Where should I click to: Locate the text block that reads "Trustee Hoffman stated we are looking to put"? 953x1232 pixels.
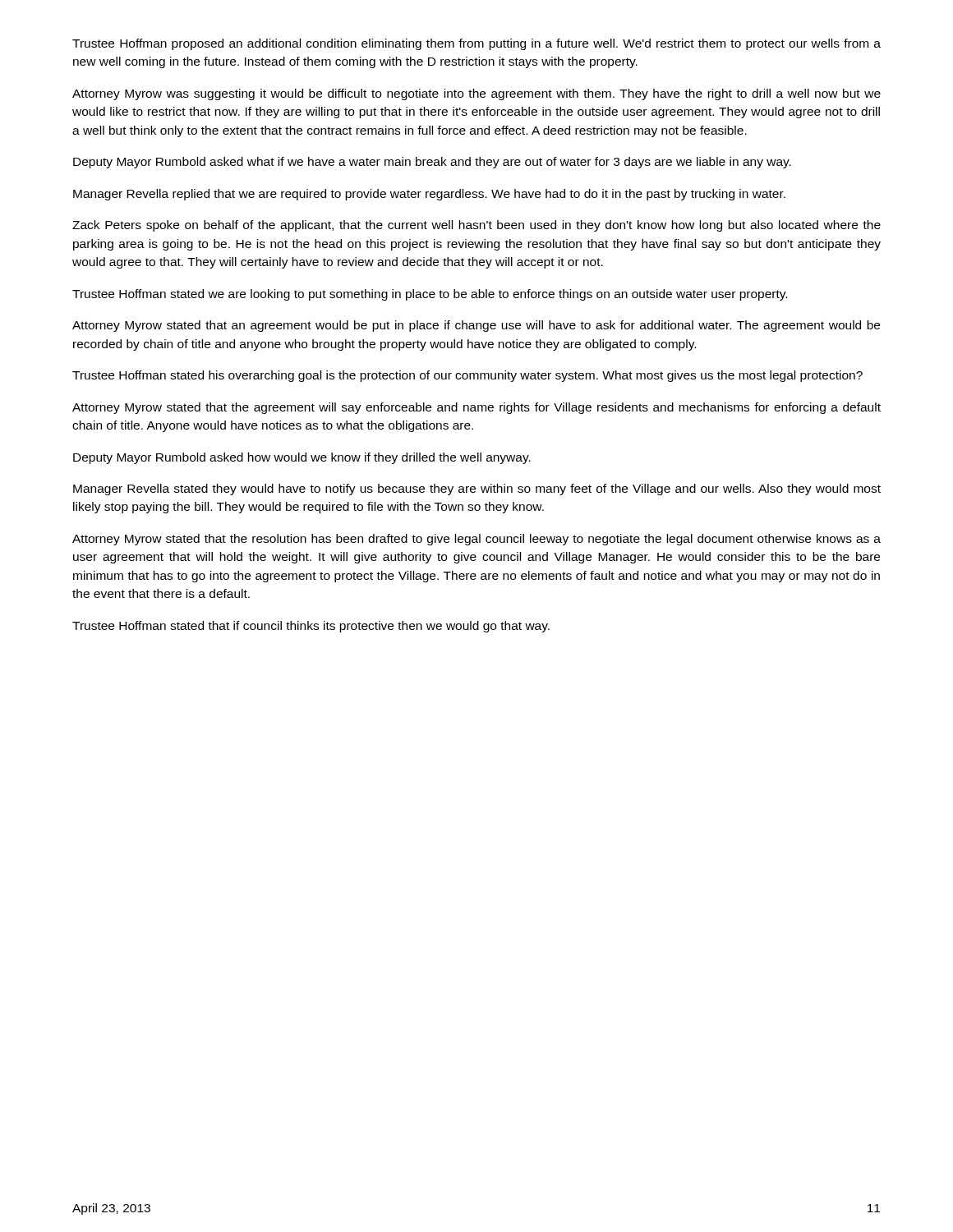click(430, 293)
